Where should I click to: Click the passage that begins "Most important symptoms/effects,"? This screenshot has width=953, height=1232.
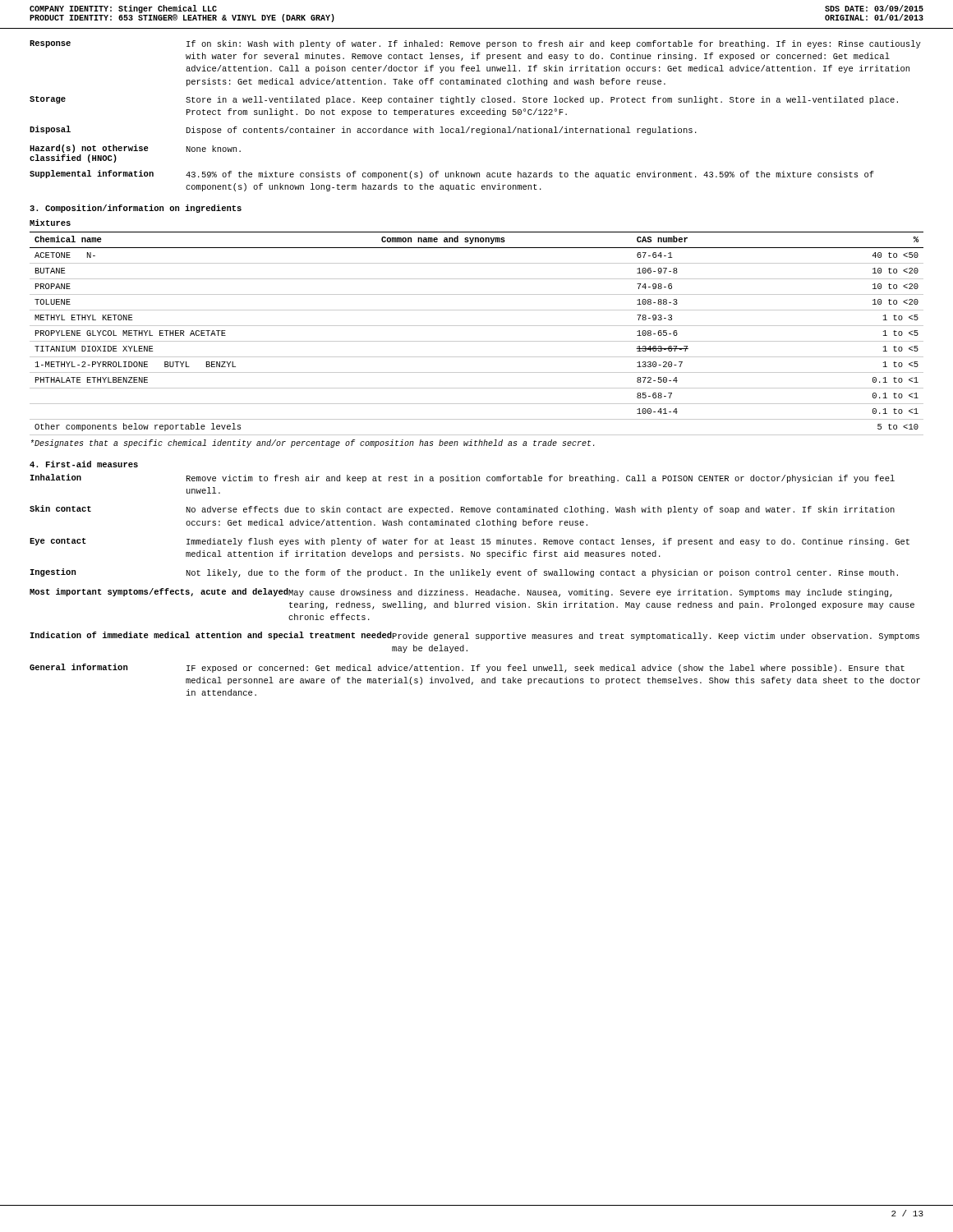(476, 606)
